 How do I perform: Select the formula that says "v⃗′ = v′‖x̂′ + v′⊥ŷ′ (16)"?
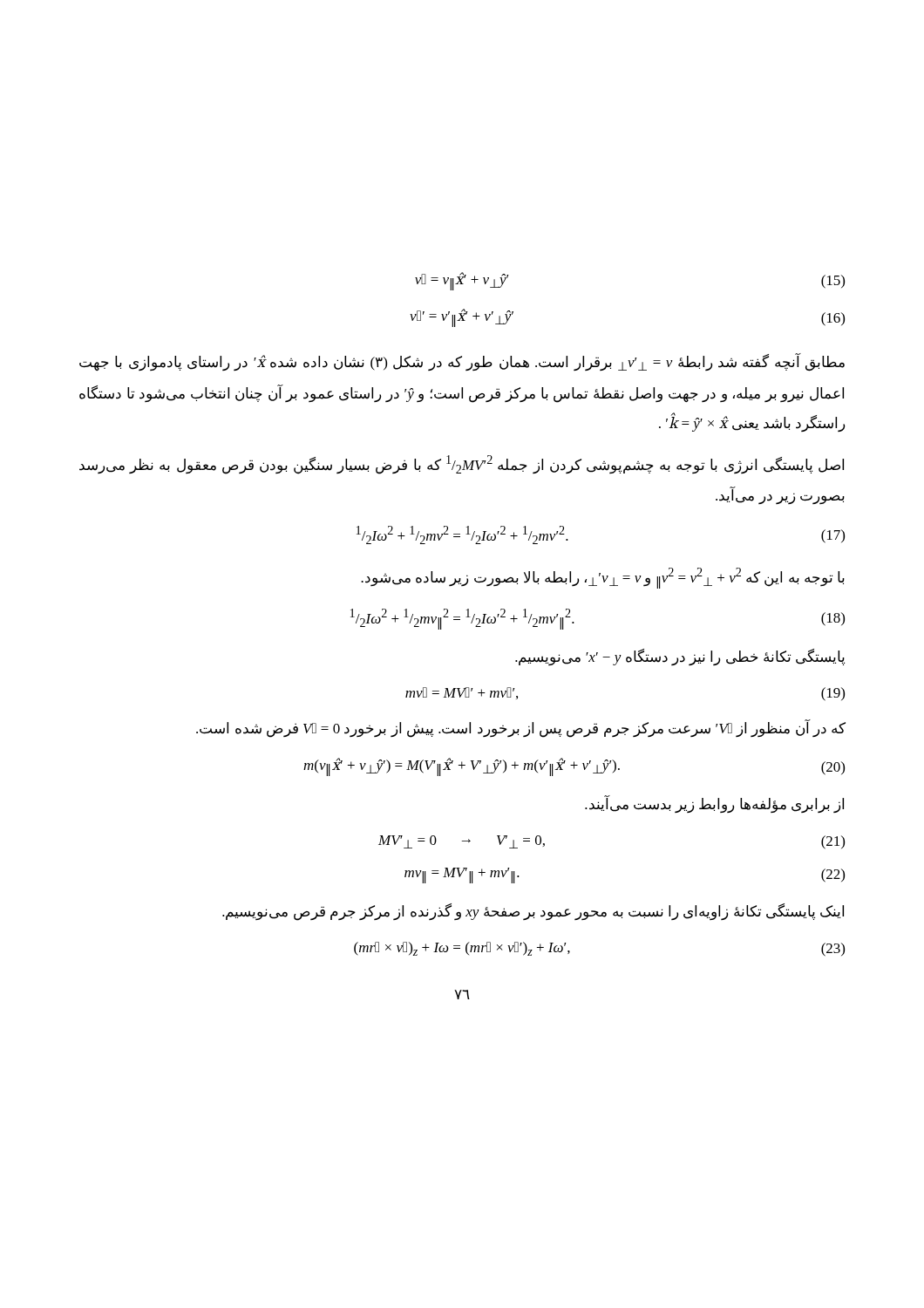pyautogui.click(x=462, y=318)
